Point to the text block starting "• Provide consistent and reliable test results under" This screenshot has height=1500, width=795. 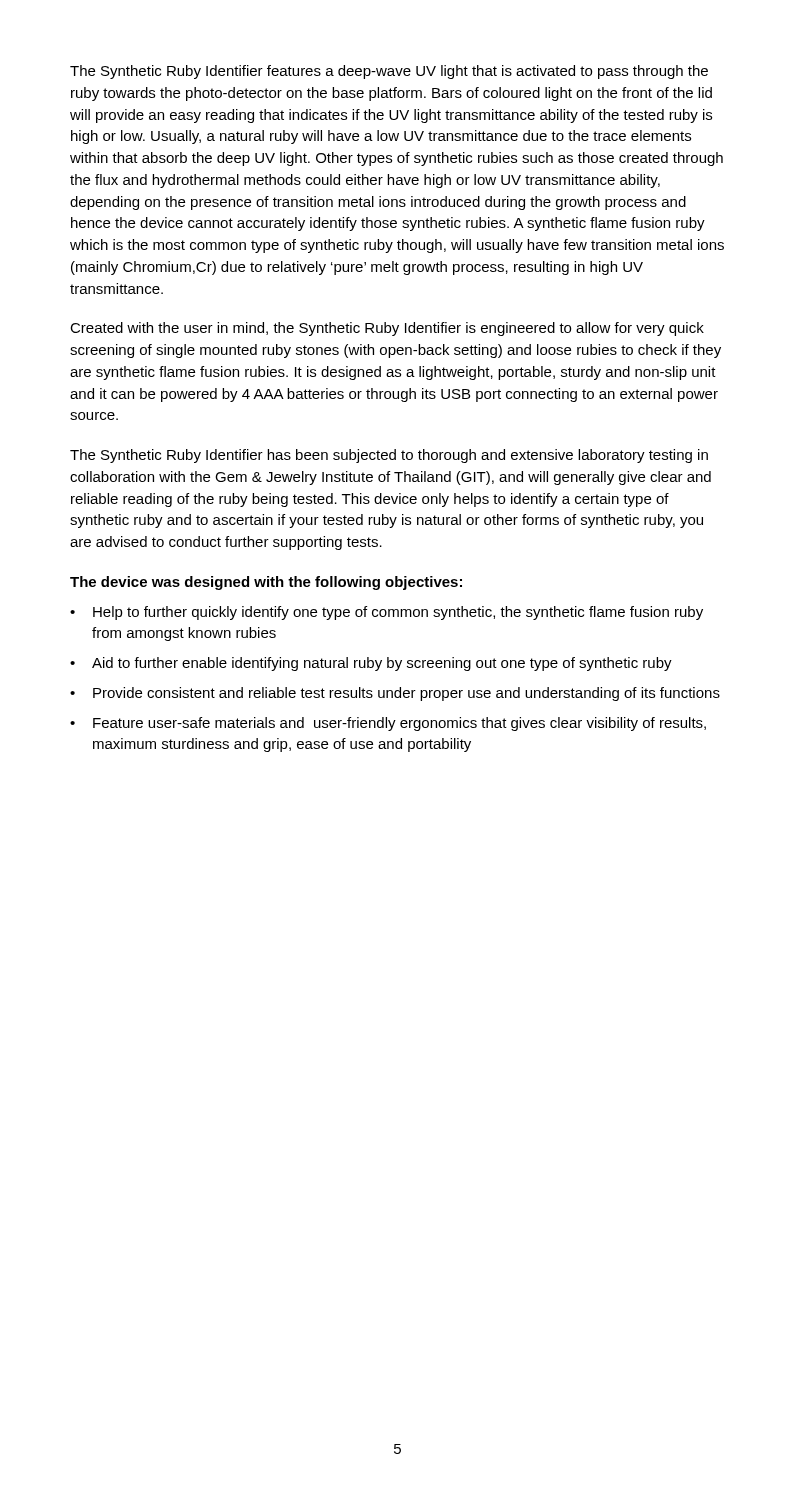click(x=398, y=693)
